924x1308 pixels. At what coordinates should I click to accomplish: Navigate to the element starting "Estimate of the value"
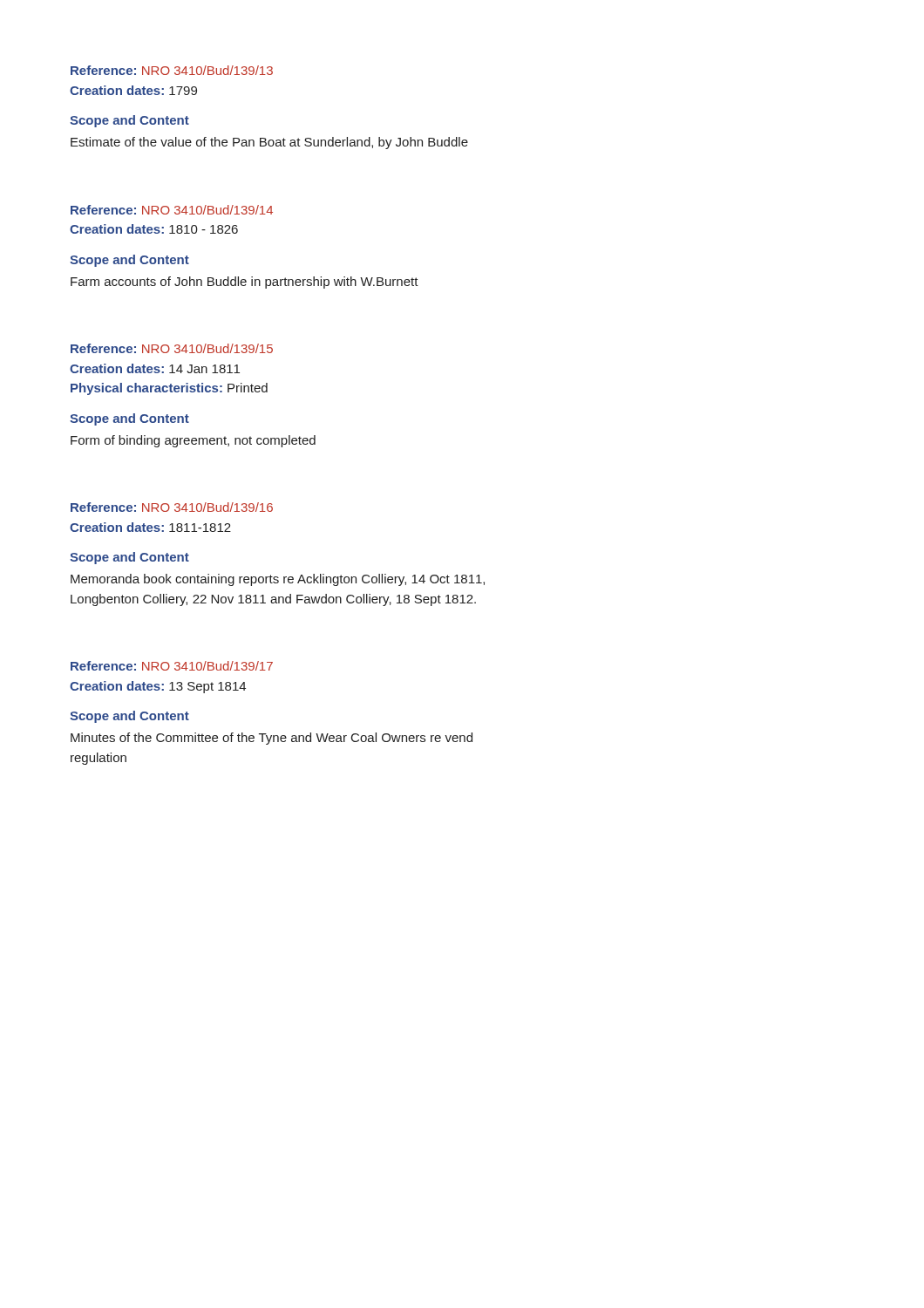(x=269, y=142)
